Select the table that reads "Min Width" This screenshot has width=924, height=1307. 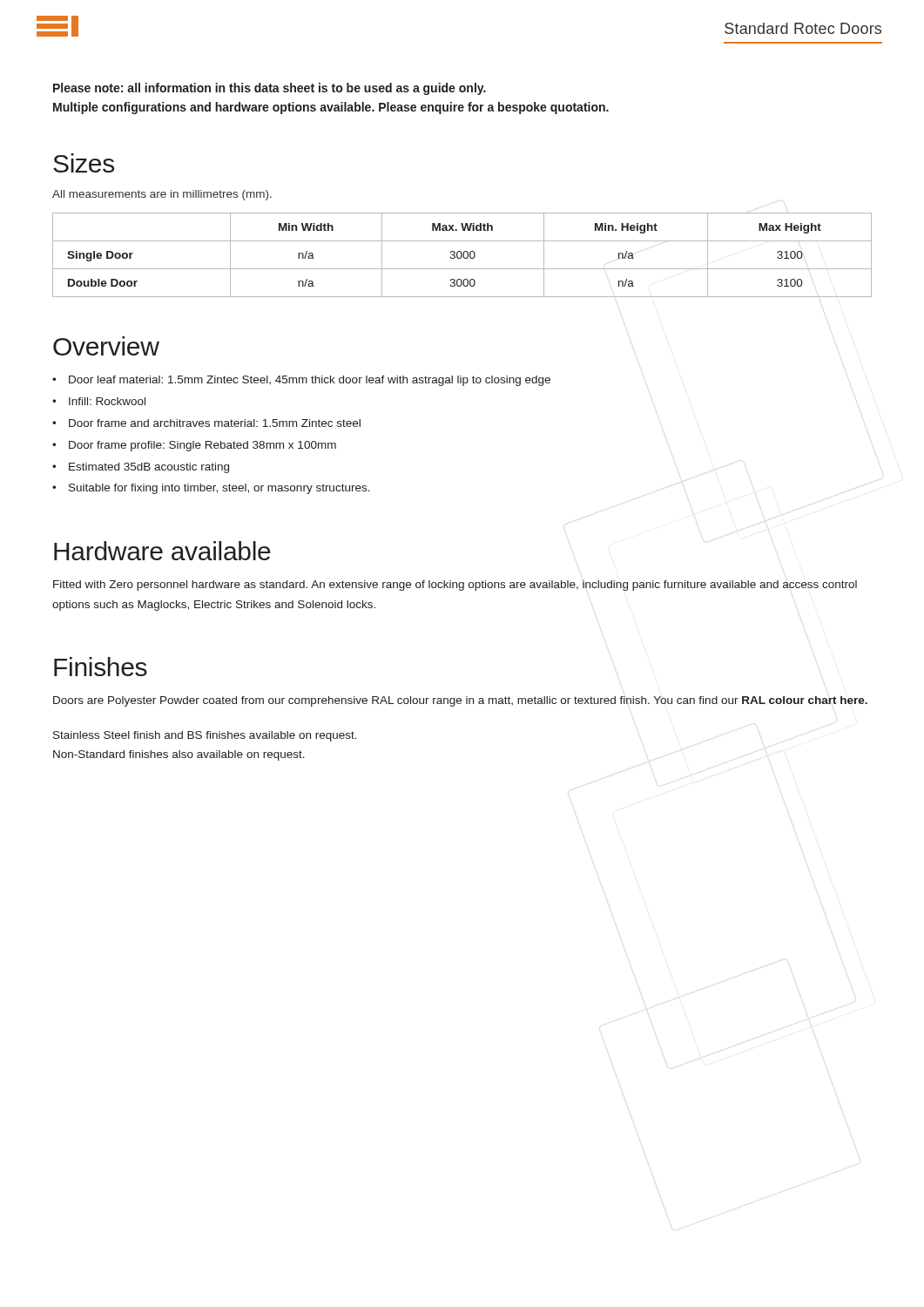462,255
